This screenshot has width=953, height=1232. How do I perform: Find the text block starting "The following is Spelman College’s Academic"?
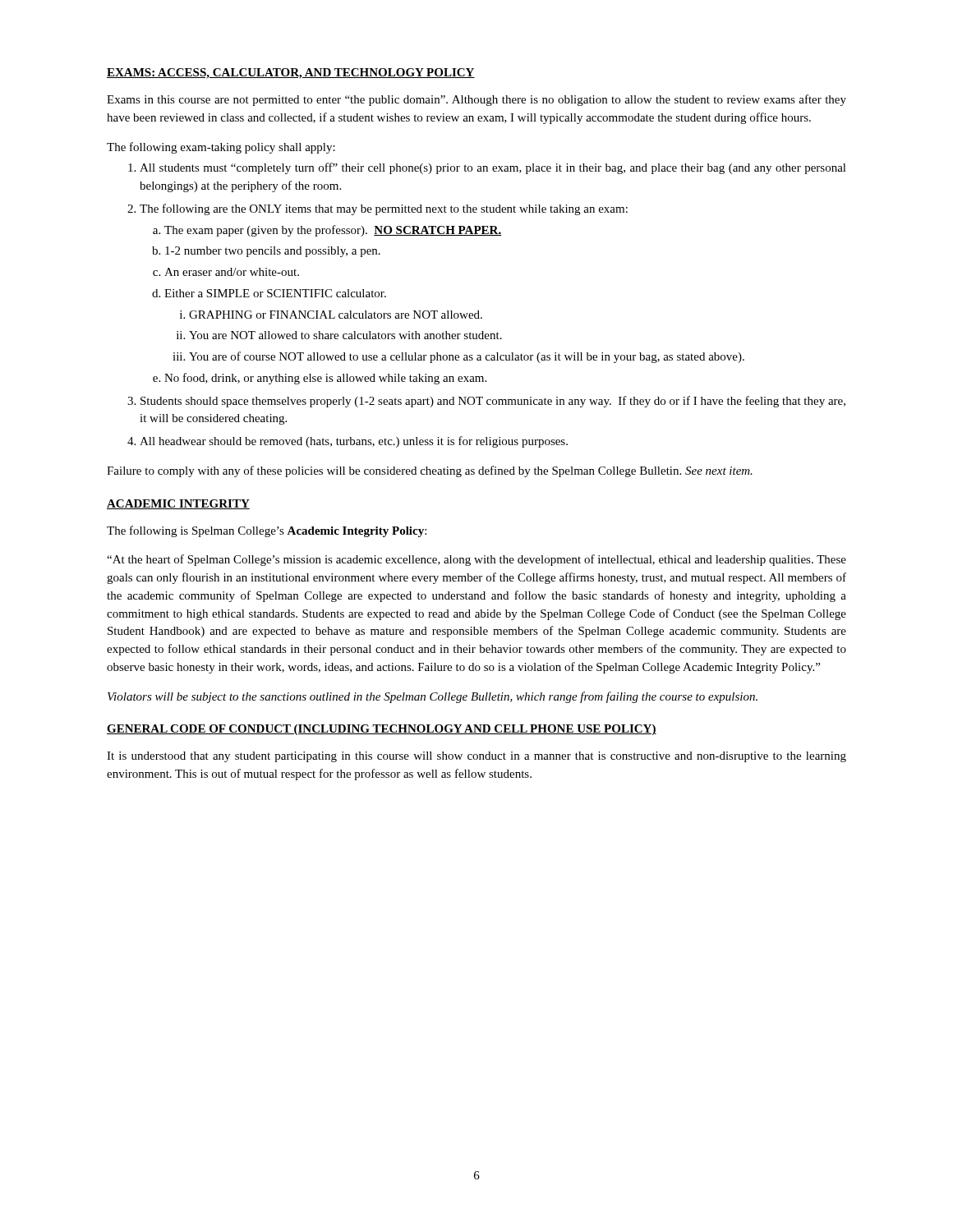pos(267,530)
